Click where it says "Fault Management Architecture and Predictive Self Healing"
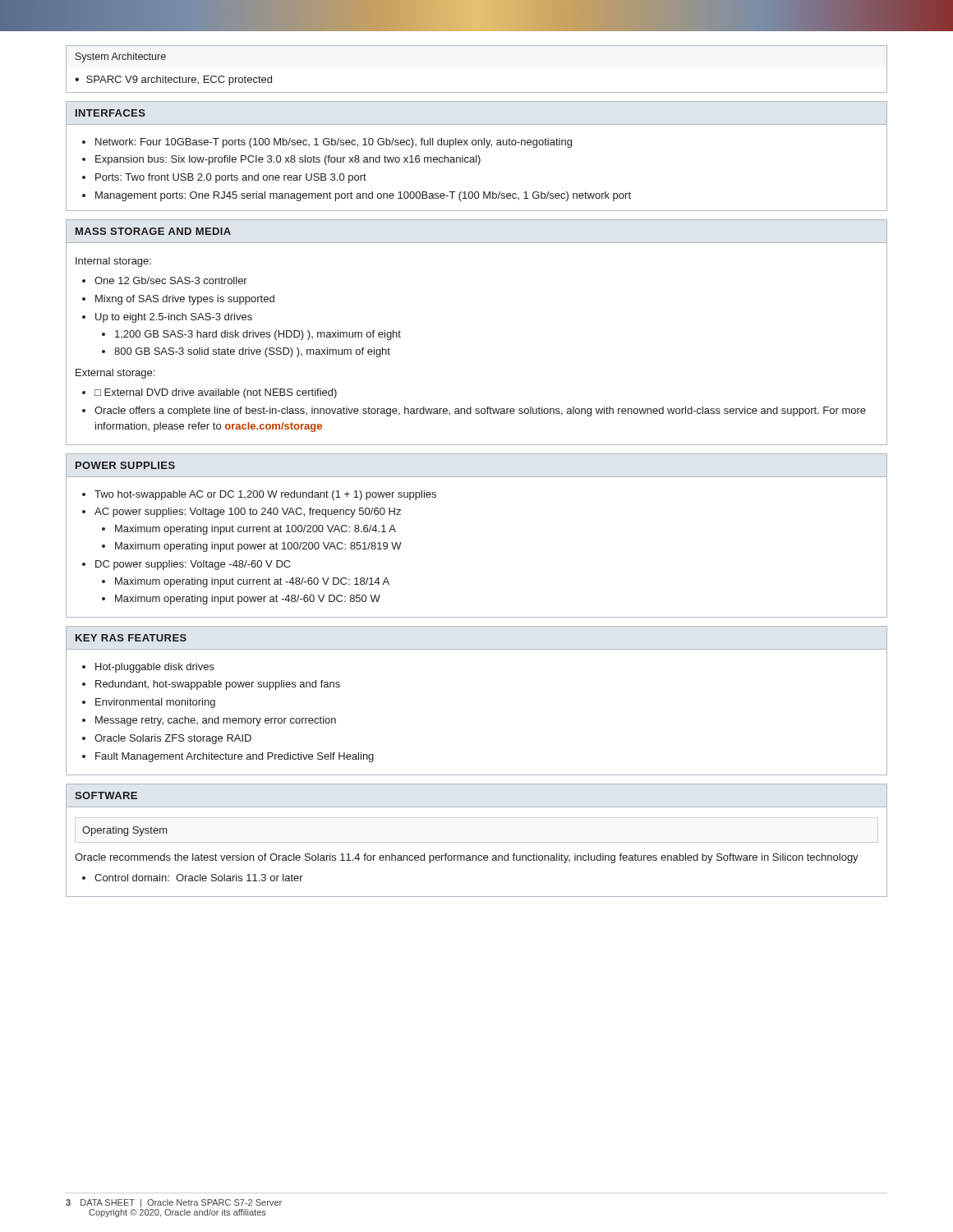 click(234, 756)
